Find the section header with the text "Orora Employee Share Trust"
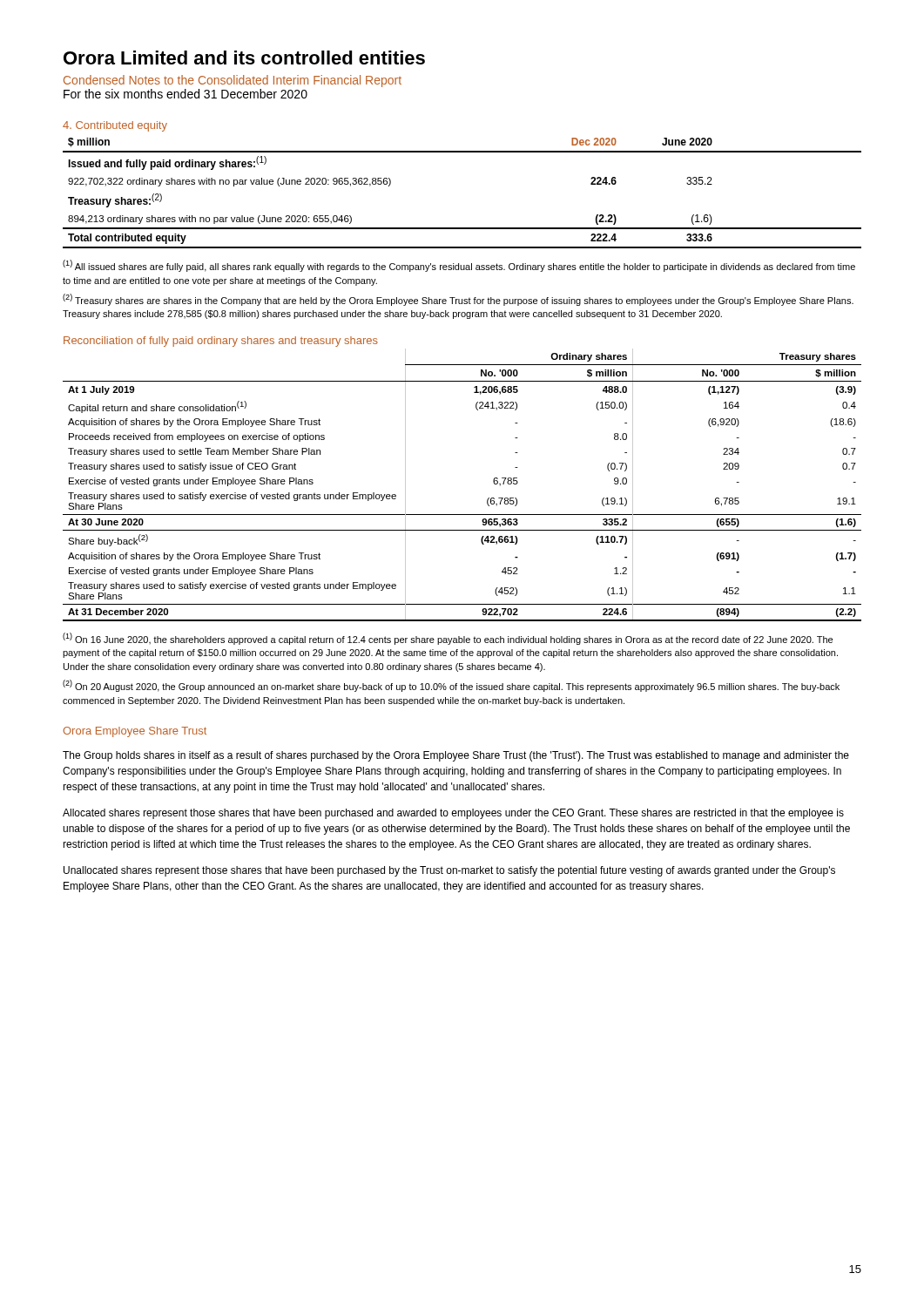Image resolution: width=924 pixels, height=1307 pixels. pyautogui.click(x=135, y=730)
